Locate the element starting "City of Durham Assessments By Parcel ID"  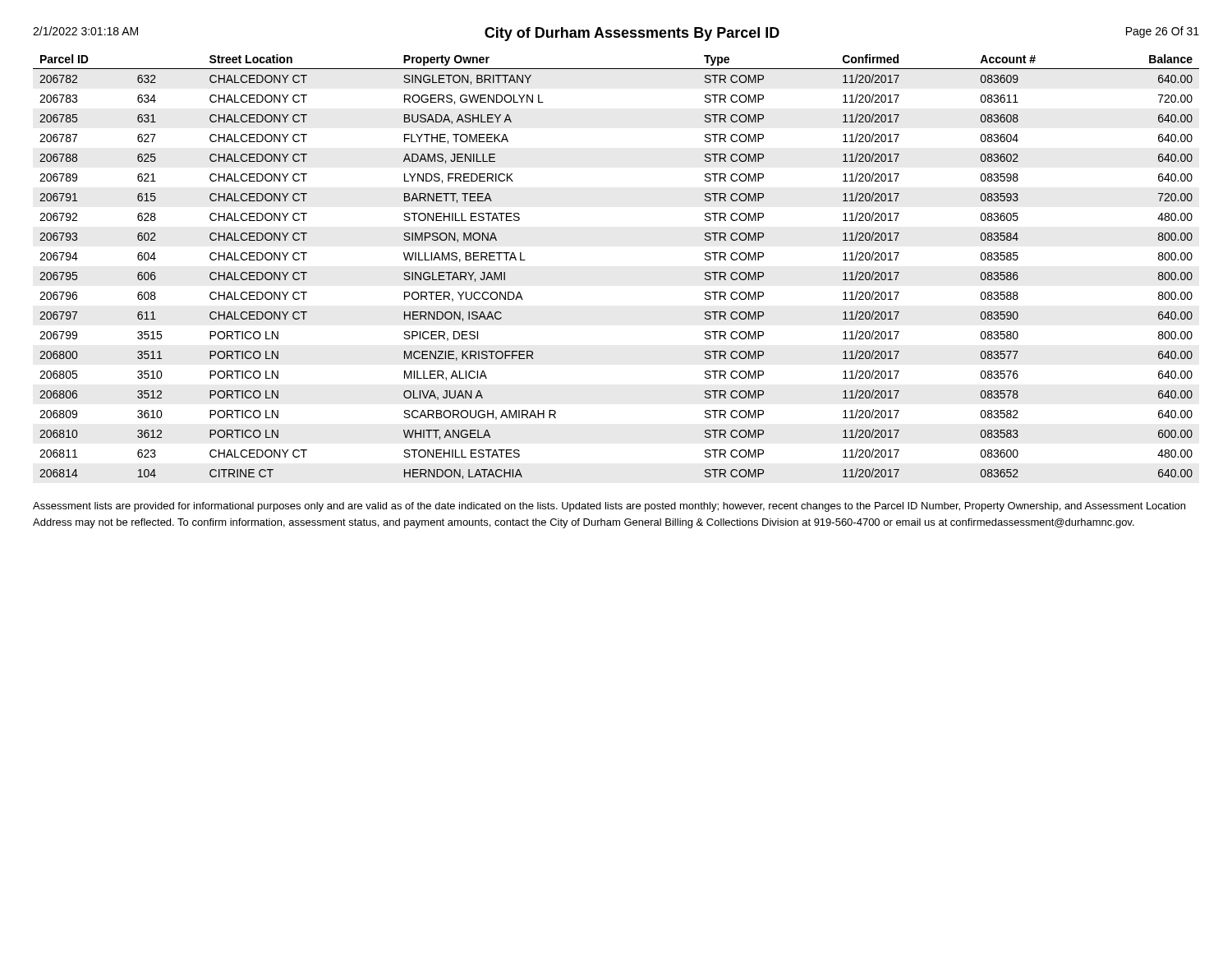(632, 33)
